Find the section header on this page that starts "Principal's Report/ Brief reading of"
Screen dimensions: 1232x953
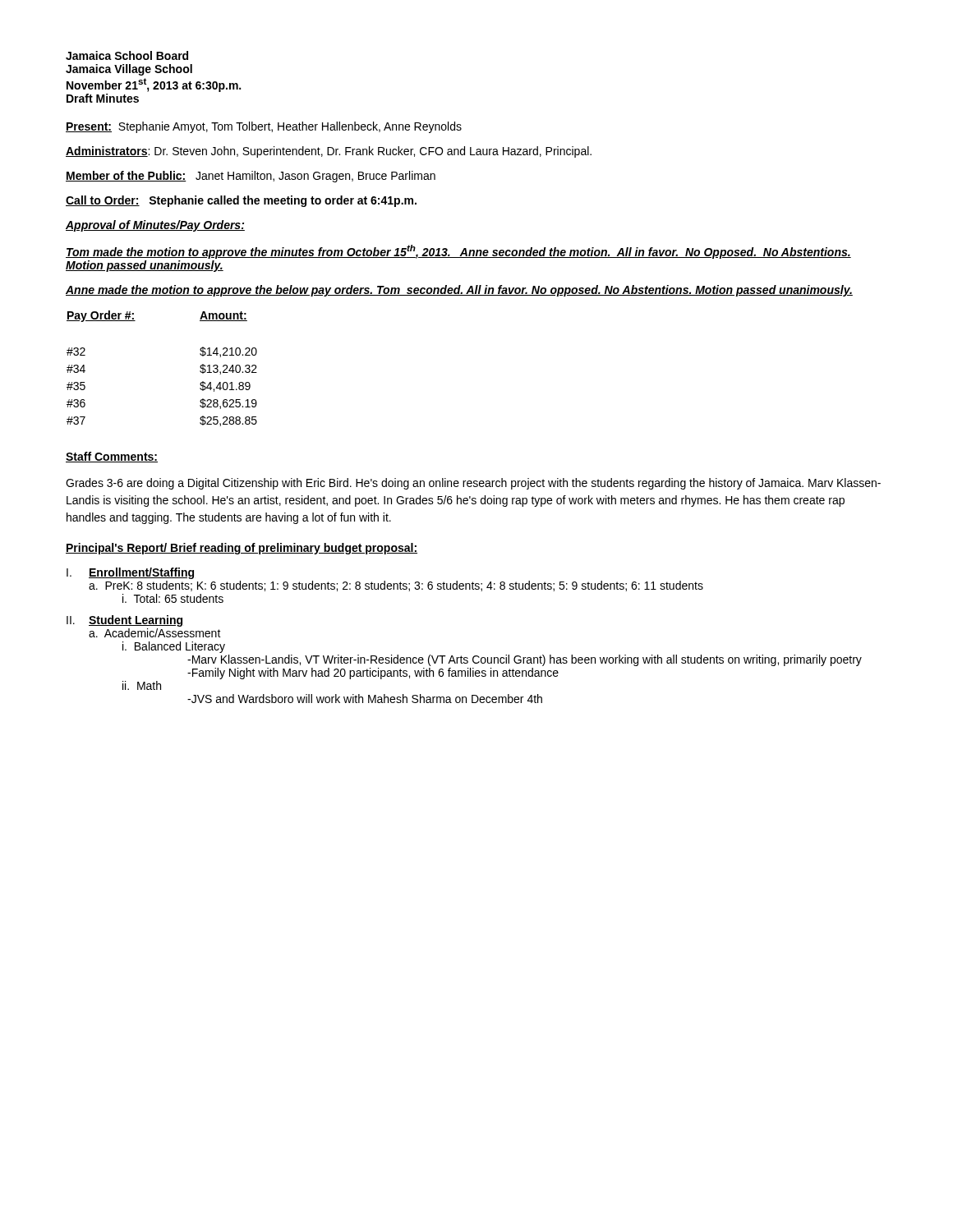(x=242, y=548)
